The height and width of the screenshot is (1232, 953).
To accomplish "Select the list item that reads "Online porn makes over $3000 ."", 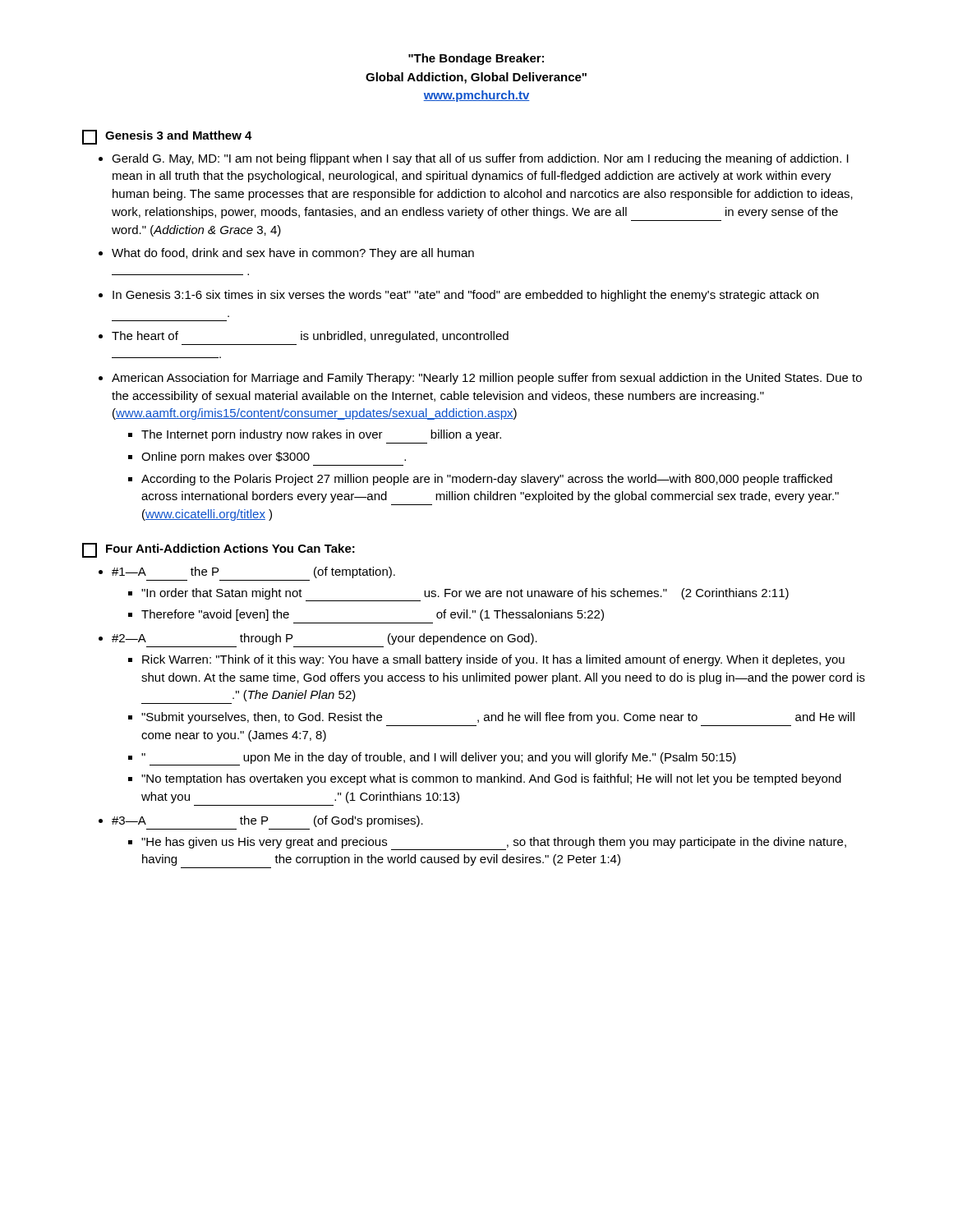I will pos(274,457).
